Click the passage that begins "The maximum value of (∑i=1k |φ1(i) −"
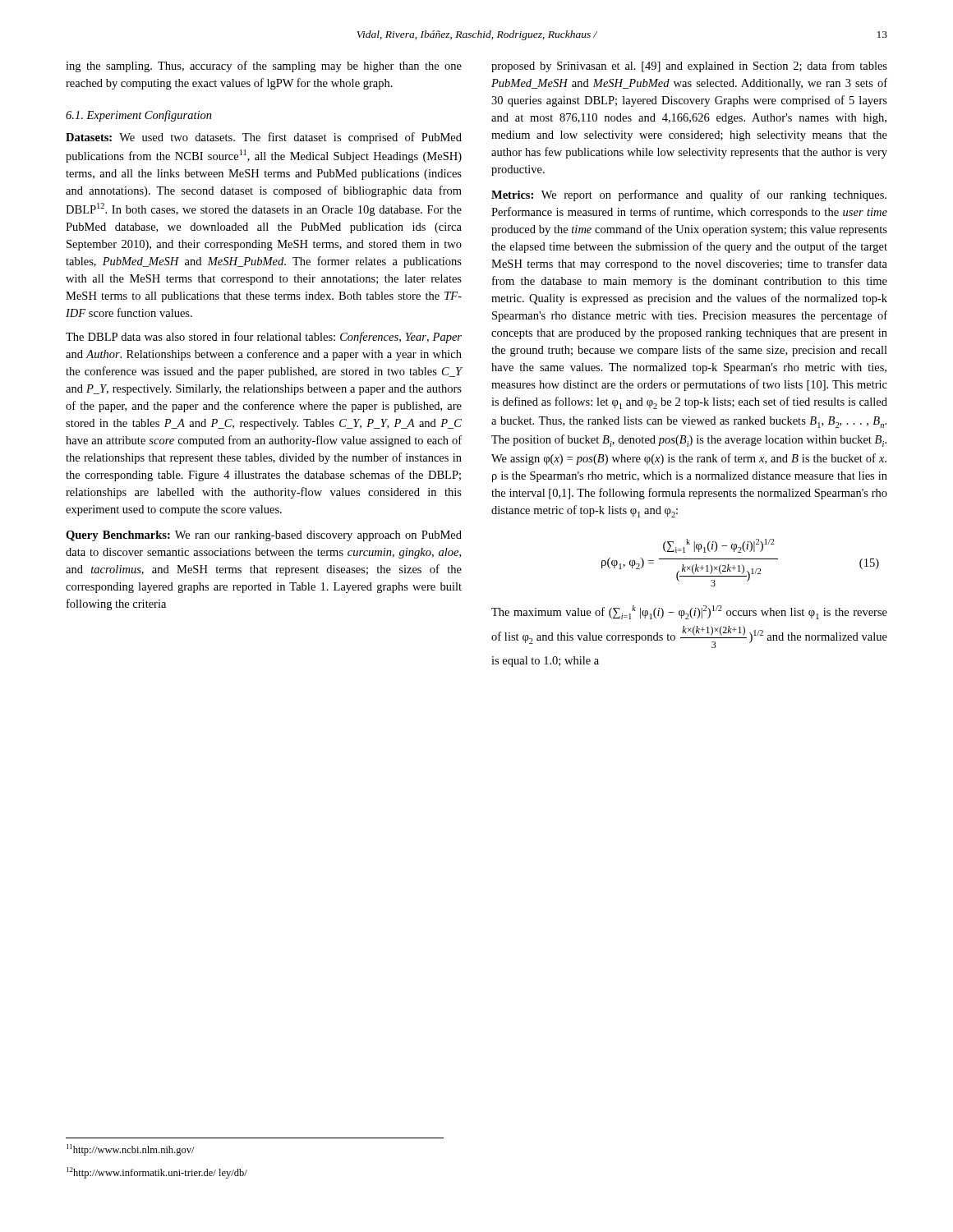 tap(689, 636)
